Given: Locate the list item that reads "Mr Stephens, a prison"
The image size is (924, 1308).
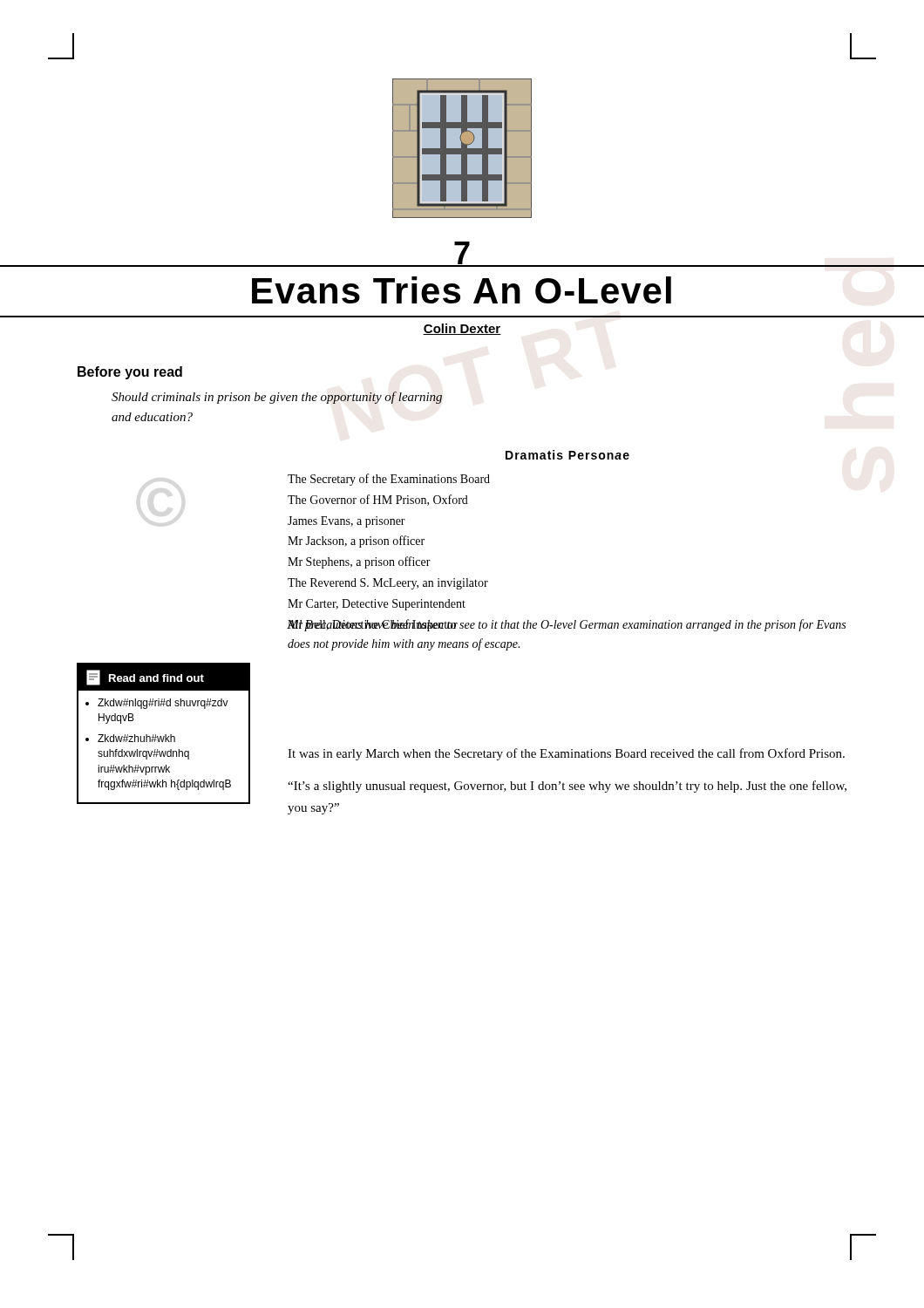Looking at the screenshot, I should (x=359, y=562).
